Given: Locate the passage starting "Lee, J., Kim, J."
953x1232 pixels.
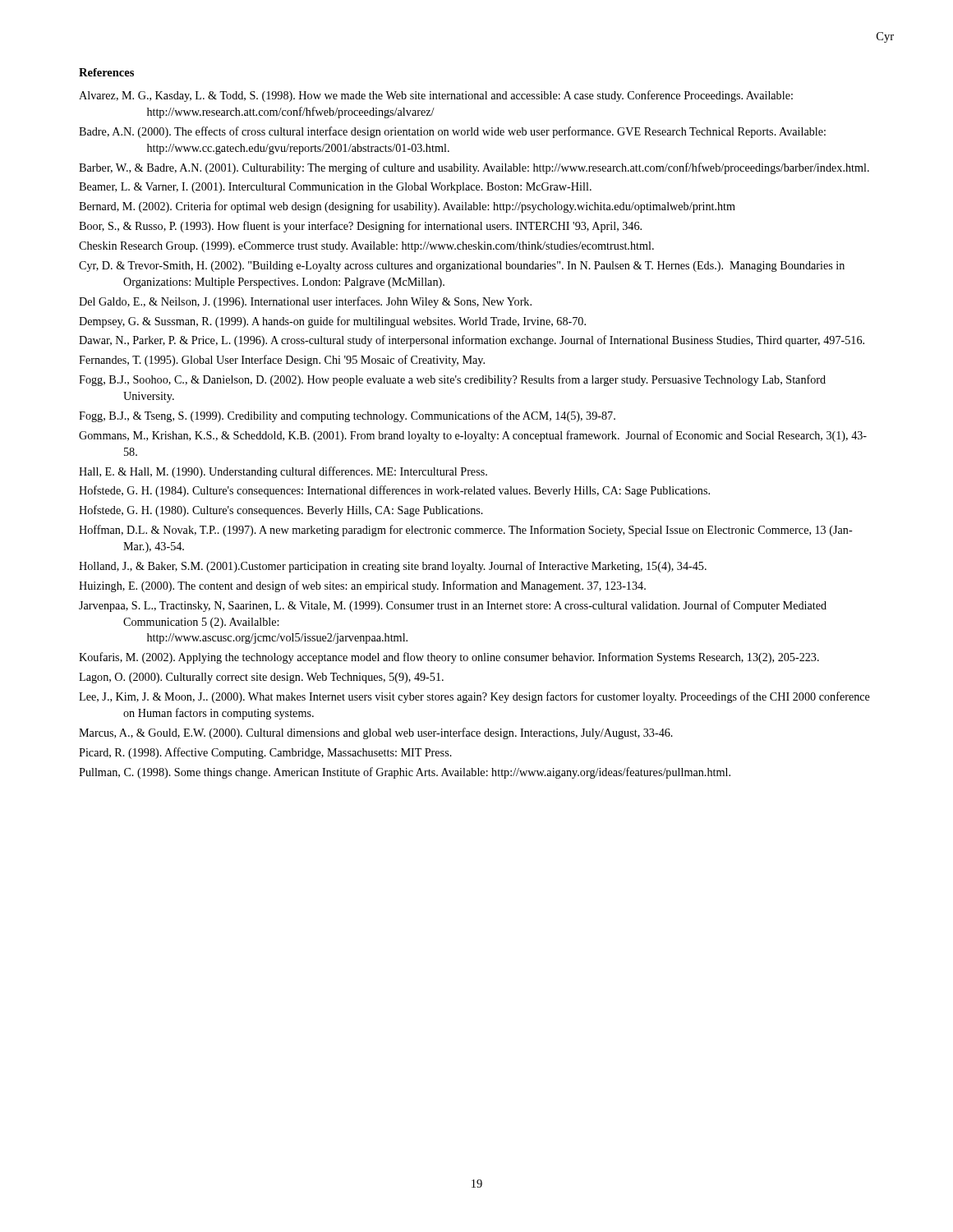Looking at the screenshot, I should (x=474, y=705).
